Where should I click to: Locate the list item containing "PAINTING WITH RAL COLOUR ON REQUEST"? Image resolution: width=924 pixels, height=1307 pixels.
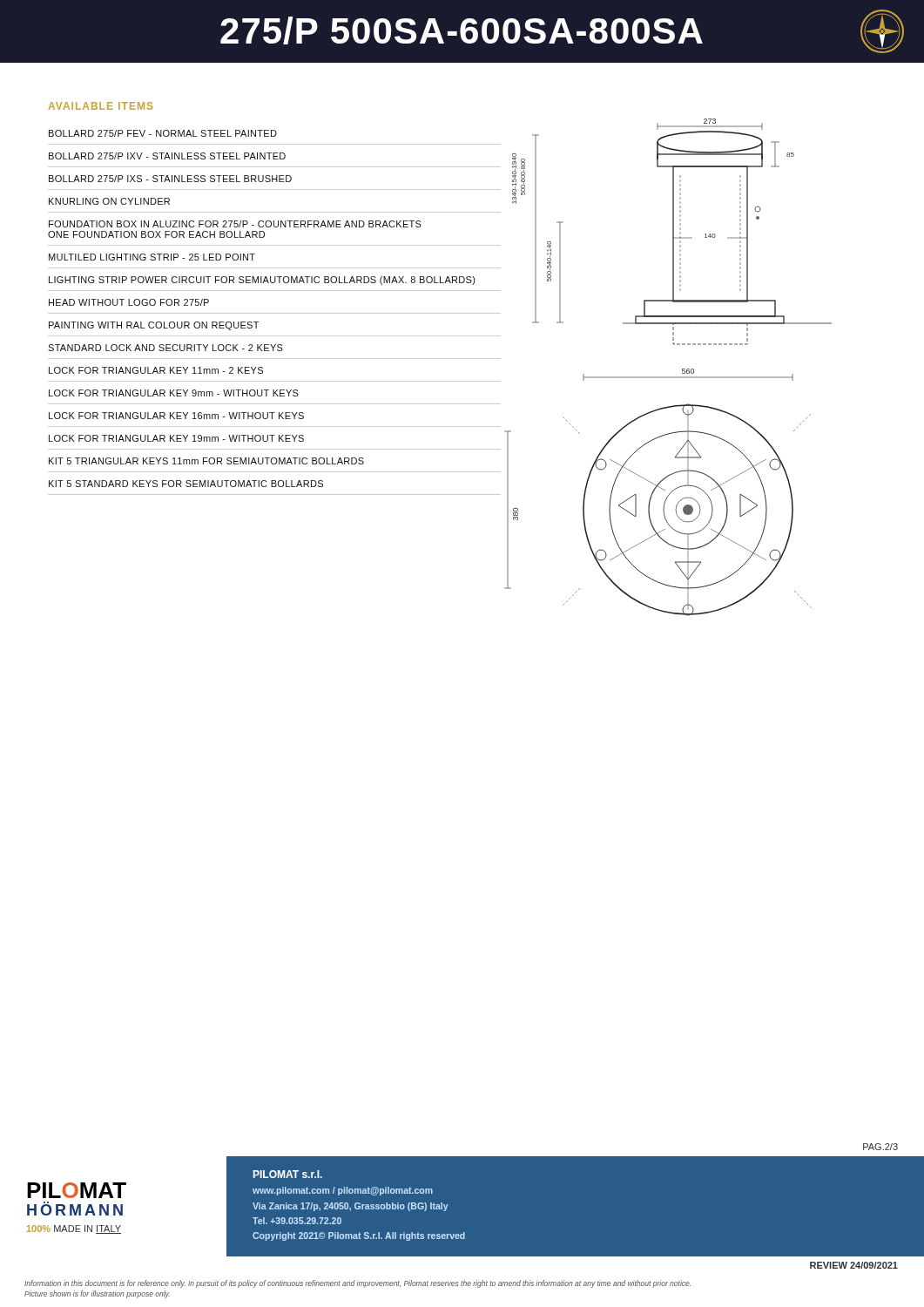click(x=154, y=325)
